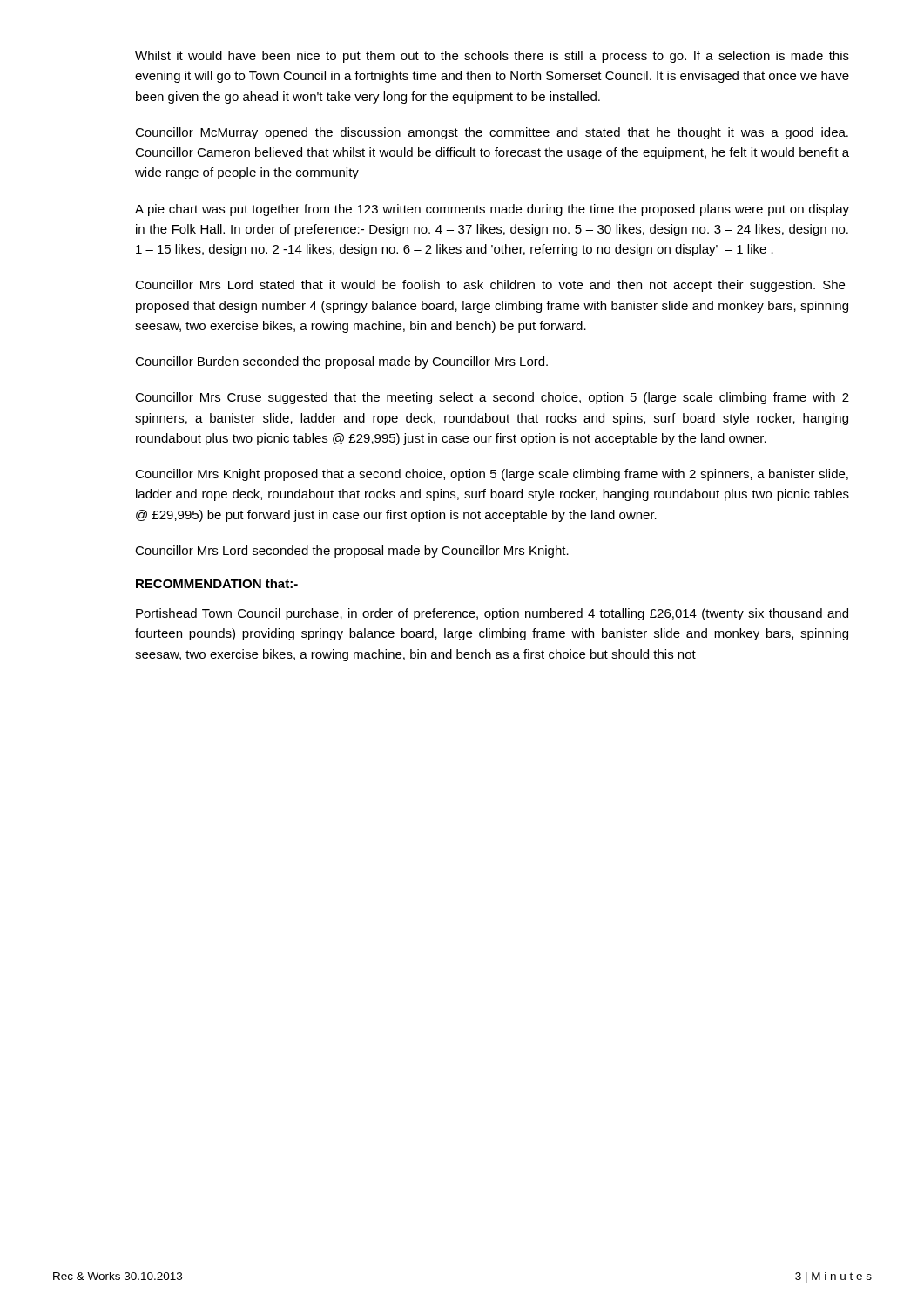Screen dimensions: 1307x924
Task: Select the text block starting "Councillor Mrs Knight proposed that"
Action: [492, 494]
